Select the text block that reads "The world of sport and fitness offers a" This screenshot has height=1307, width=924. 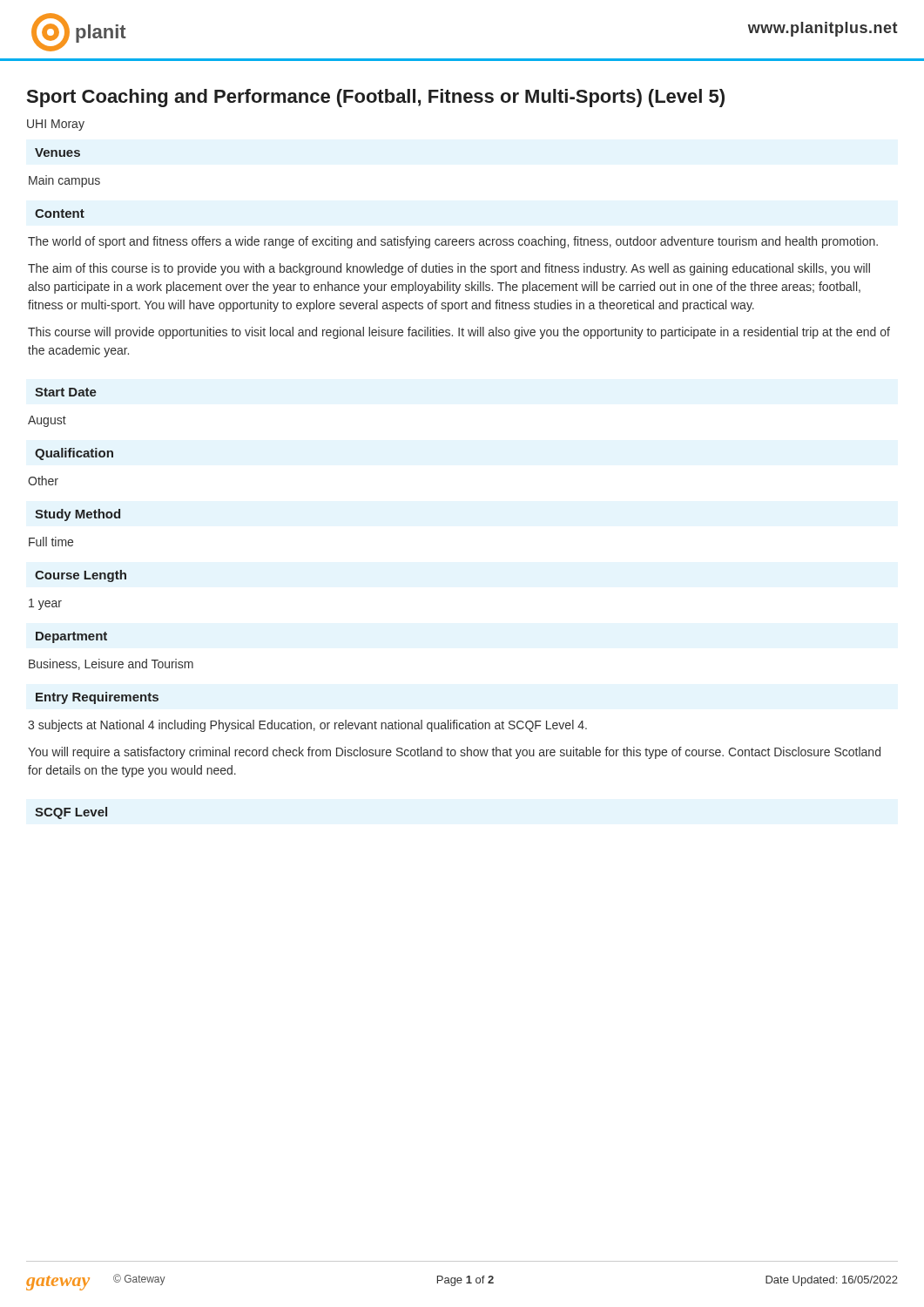pos(462,296)
